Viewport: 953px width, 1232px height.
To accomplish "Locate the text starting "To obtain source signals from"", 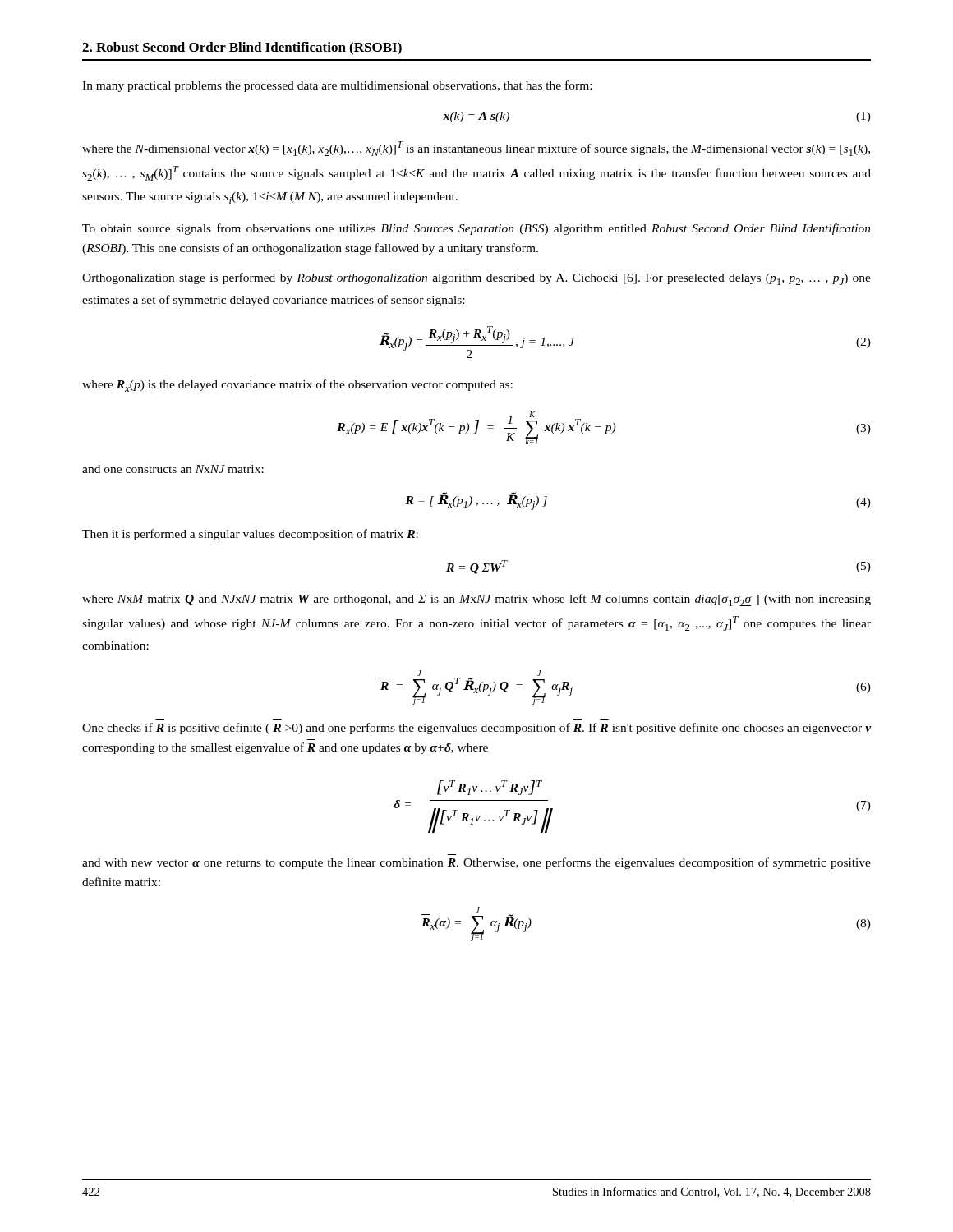I will pyautogui.click(x=476, y=237).
